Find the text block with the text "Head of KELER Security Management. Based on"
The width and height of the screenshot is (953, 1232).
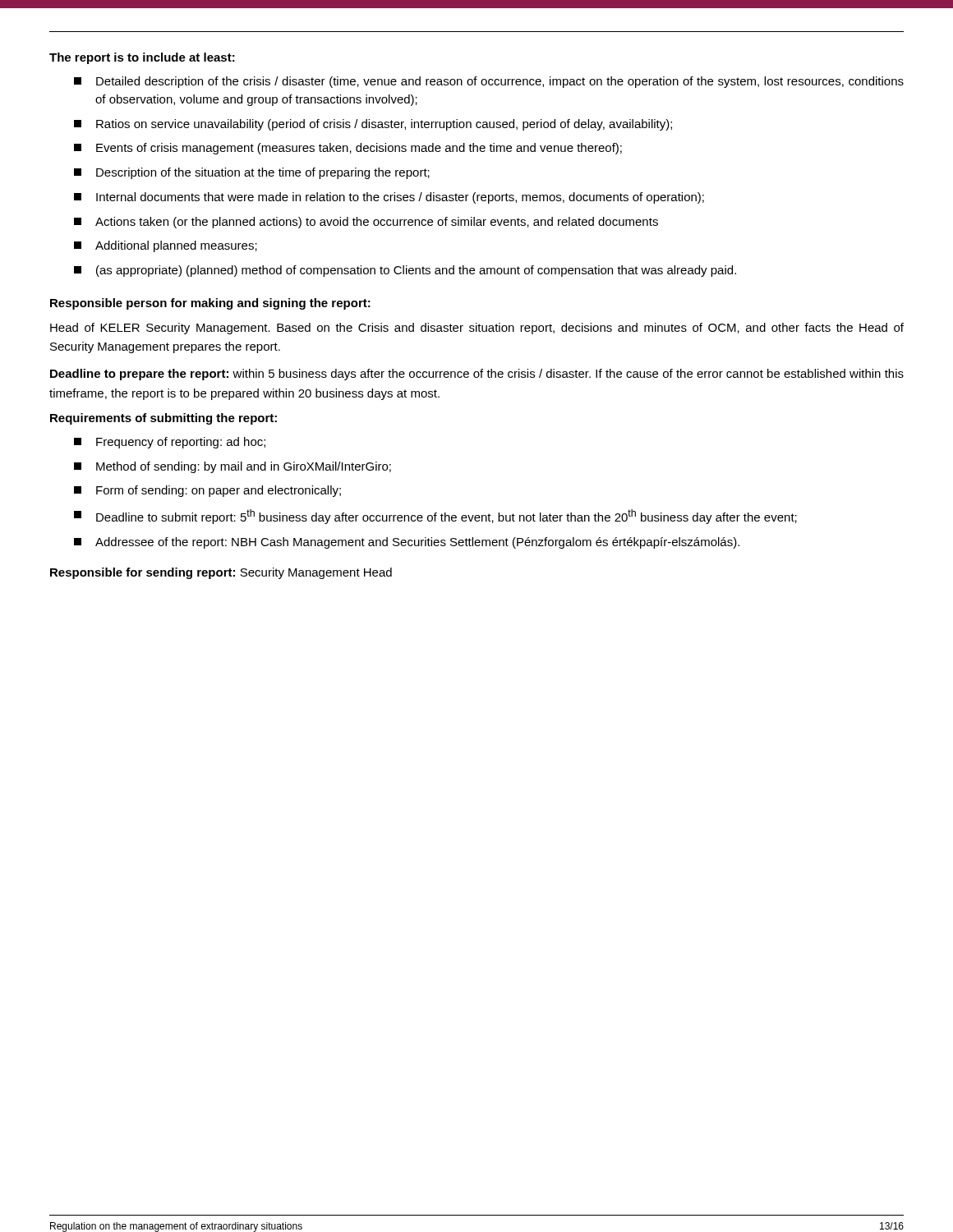click(476, 337)
